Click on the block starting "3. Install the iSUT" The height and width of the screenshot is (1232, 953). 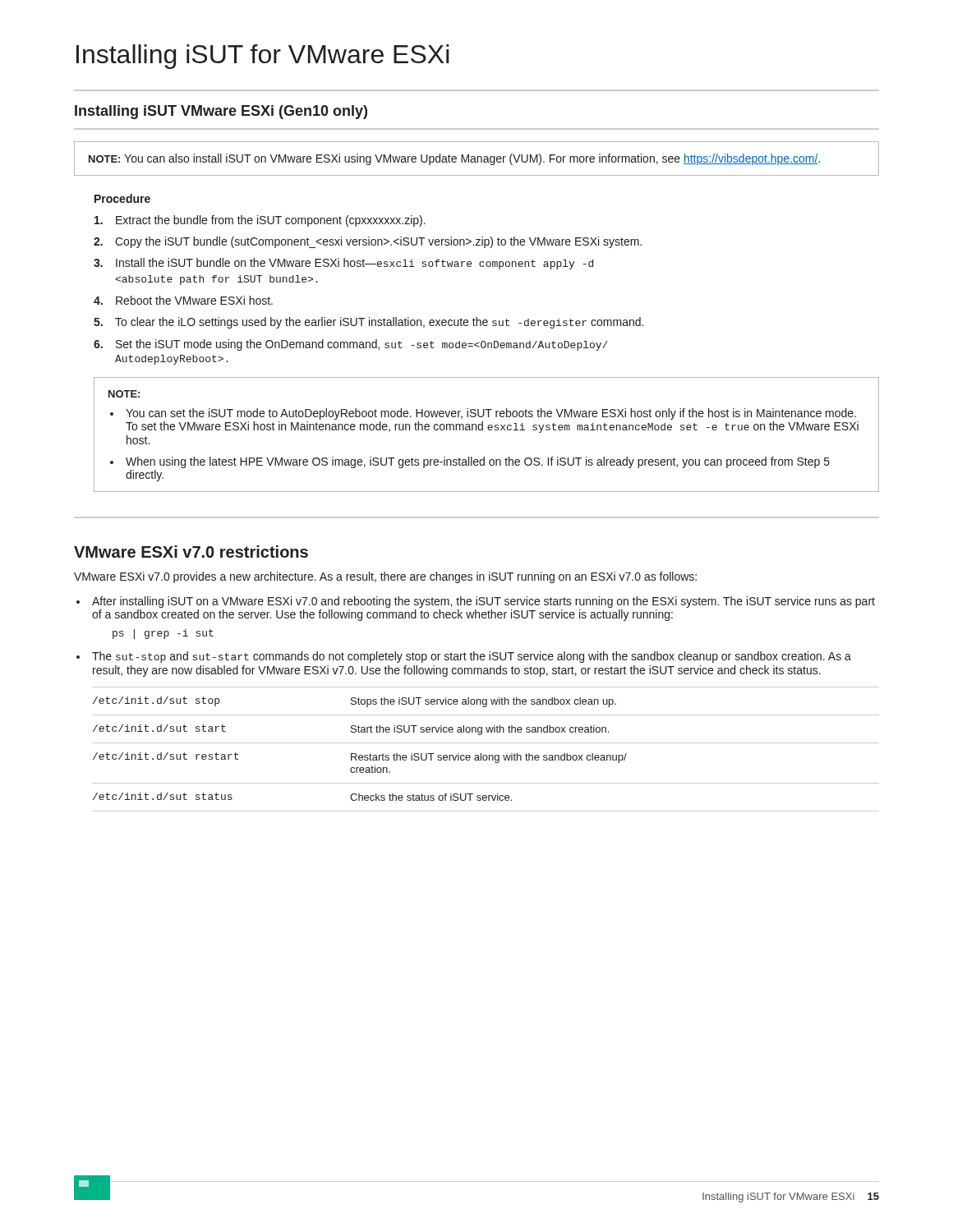click(x=486, y=271)
